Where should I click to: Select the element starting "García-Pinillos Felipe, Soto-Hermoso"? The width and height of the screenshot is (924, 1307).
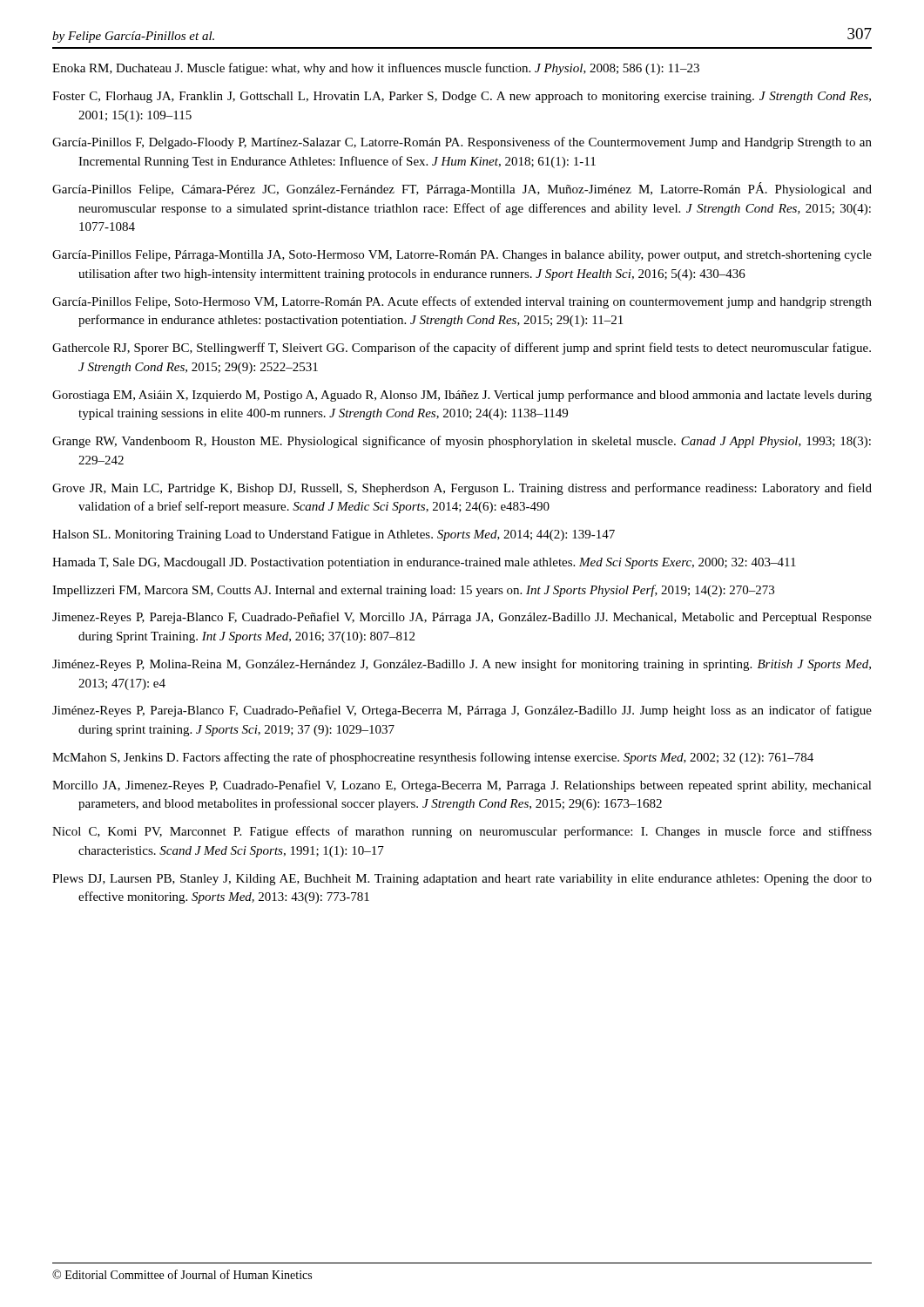[462, 311]
